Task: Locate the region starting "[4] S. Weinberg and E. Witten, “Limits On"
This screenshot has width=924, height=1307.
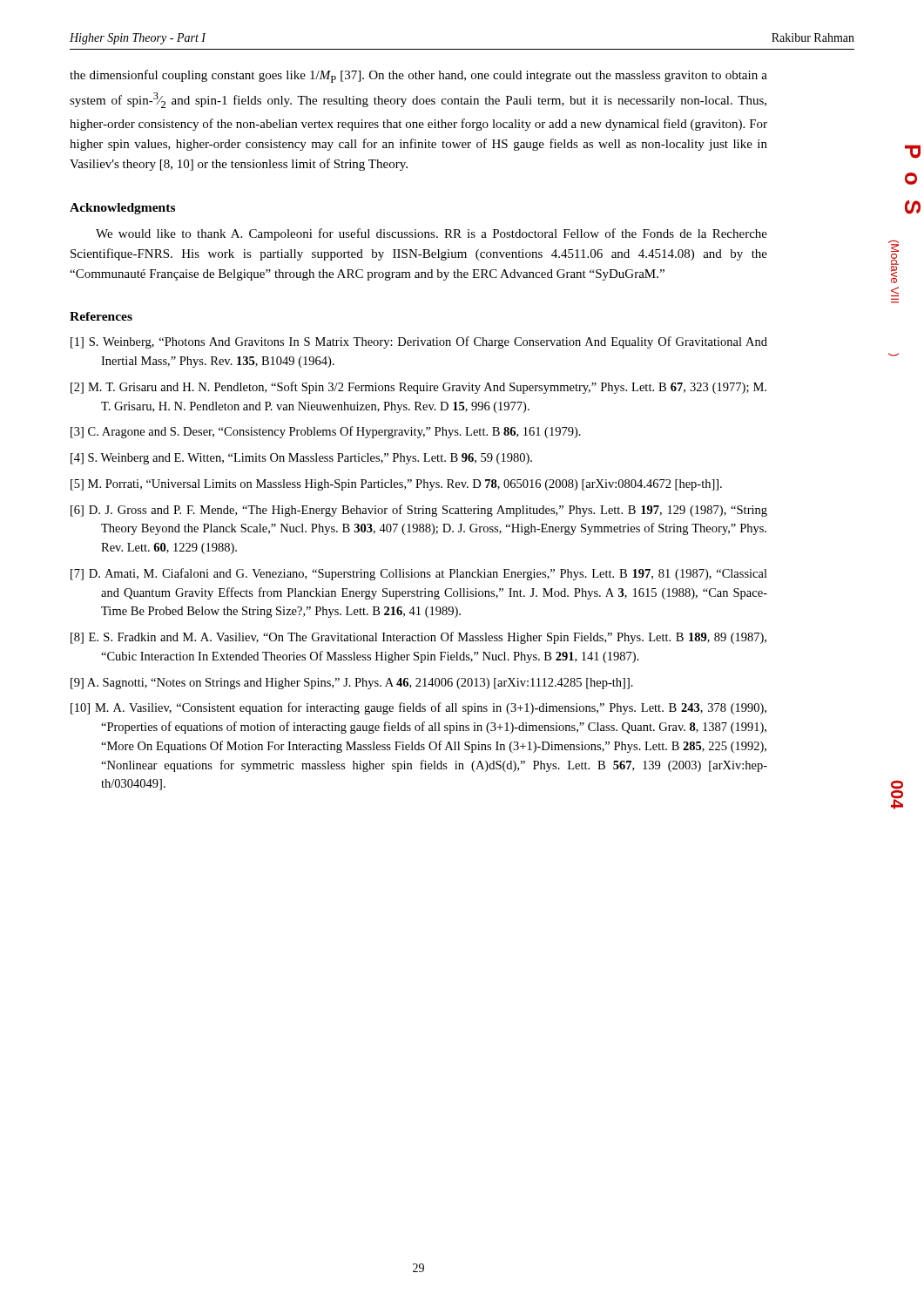Action: (x=301, y=457)
